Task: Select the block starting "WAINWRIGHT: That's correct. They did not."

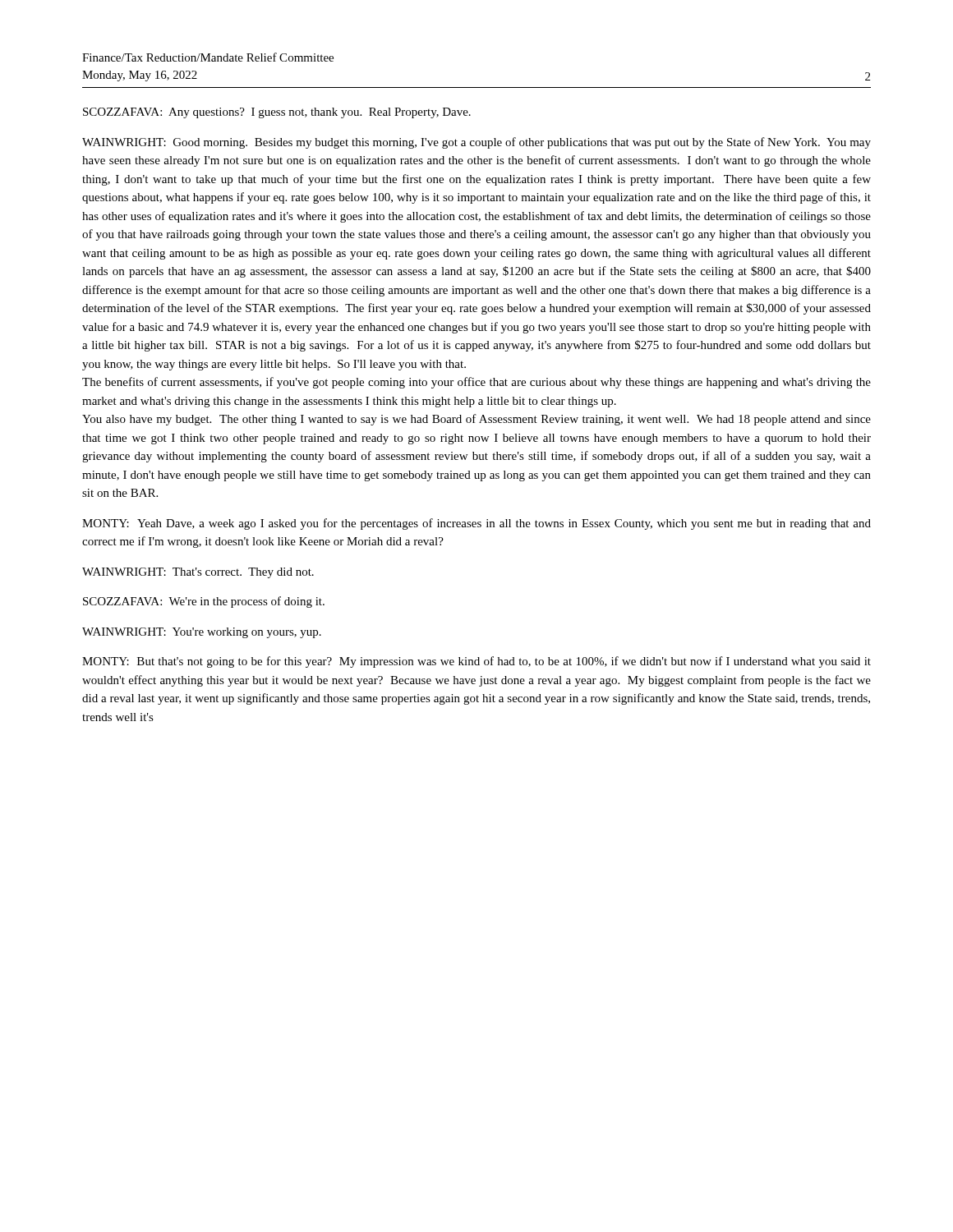Action: point(198,571)
